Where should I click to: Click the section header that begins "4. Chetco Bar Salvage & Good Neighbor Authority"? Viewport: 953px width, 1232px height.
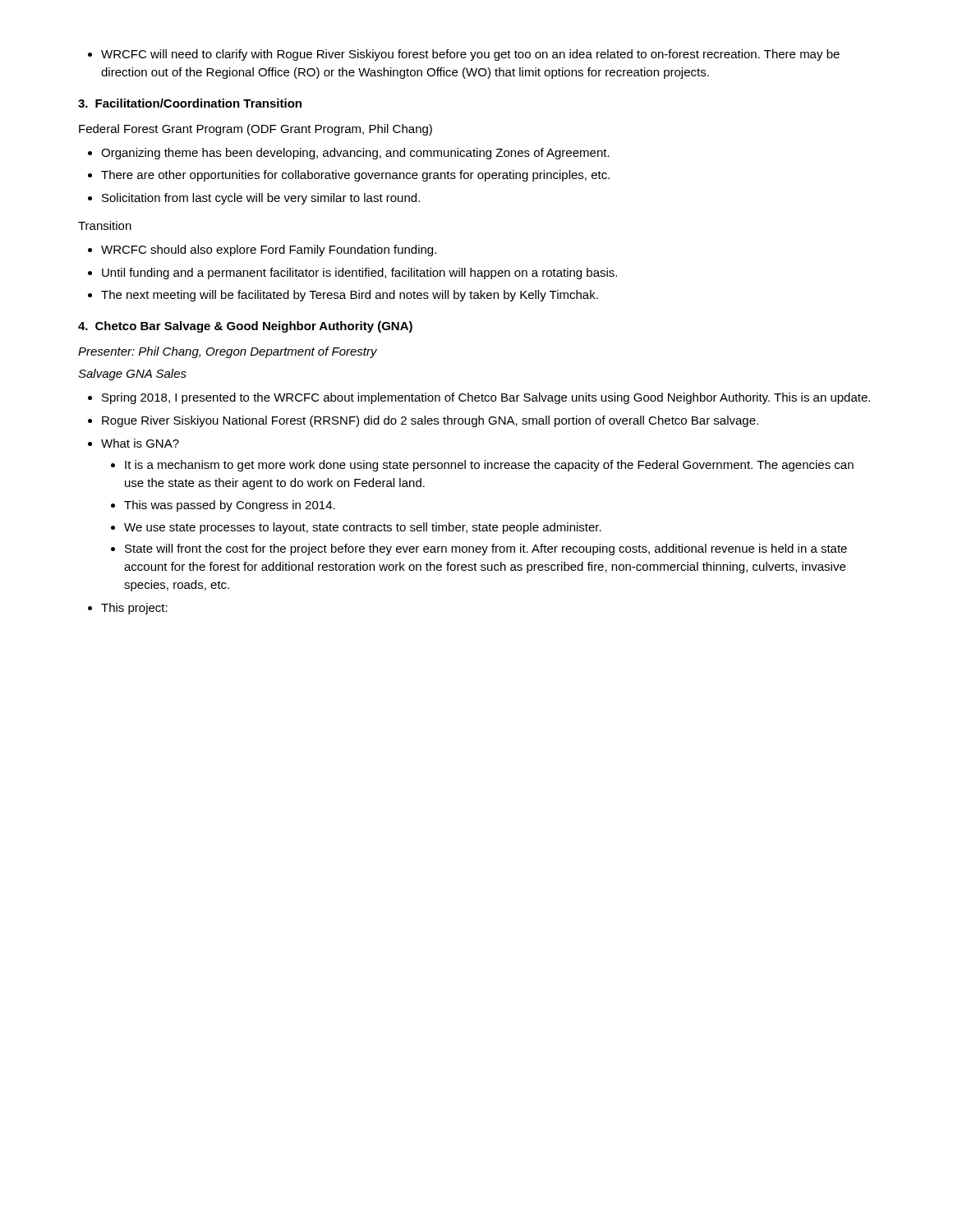(x=245, y=327)
